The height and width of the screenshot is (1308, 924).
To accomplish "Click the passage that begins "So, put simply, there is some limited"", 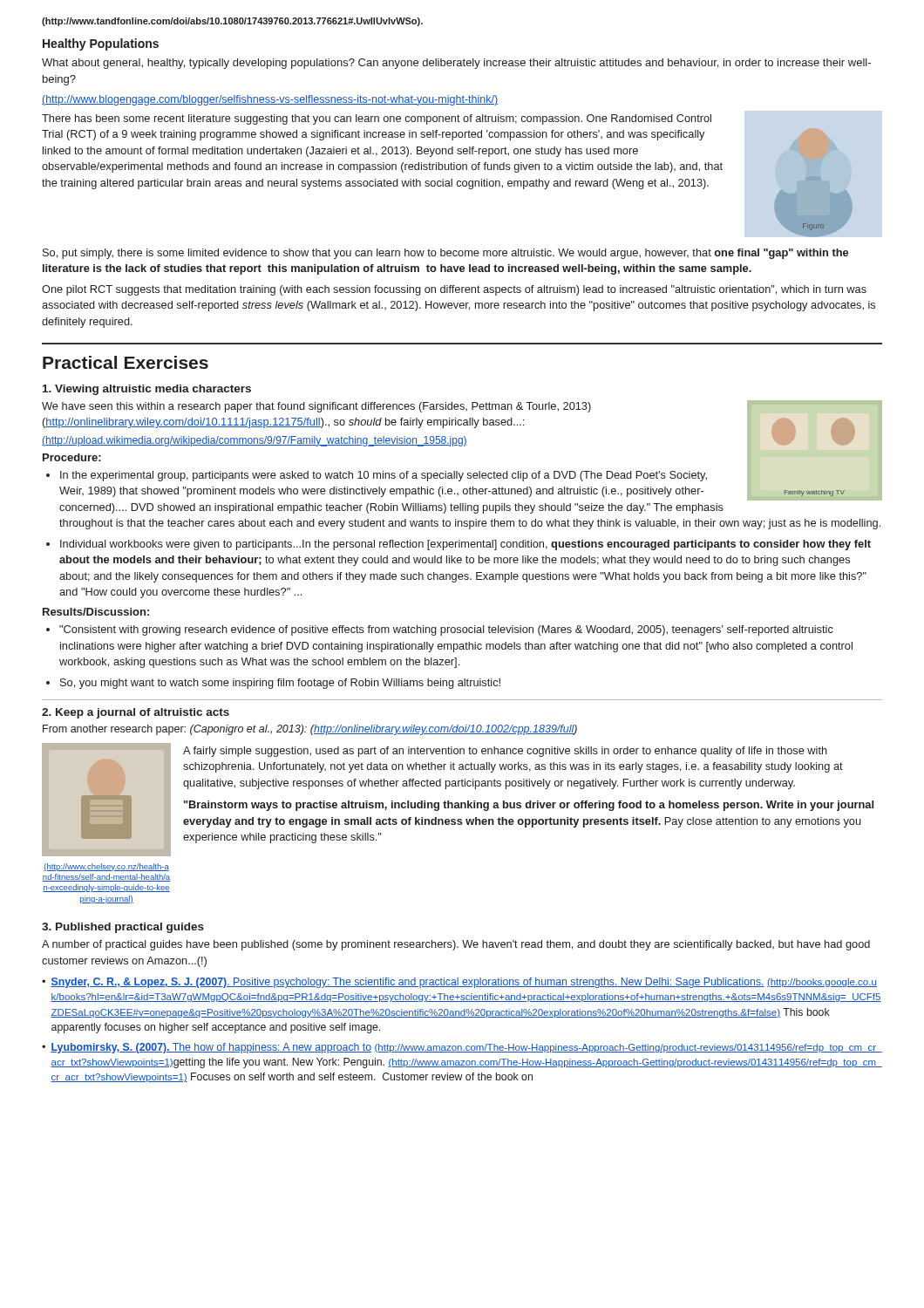I will (445, 260).
